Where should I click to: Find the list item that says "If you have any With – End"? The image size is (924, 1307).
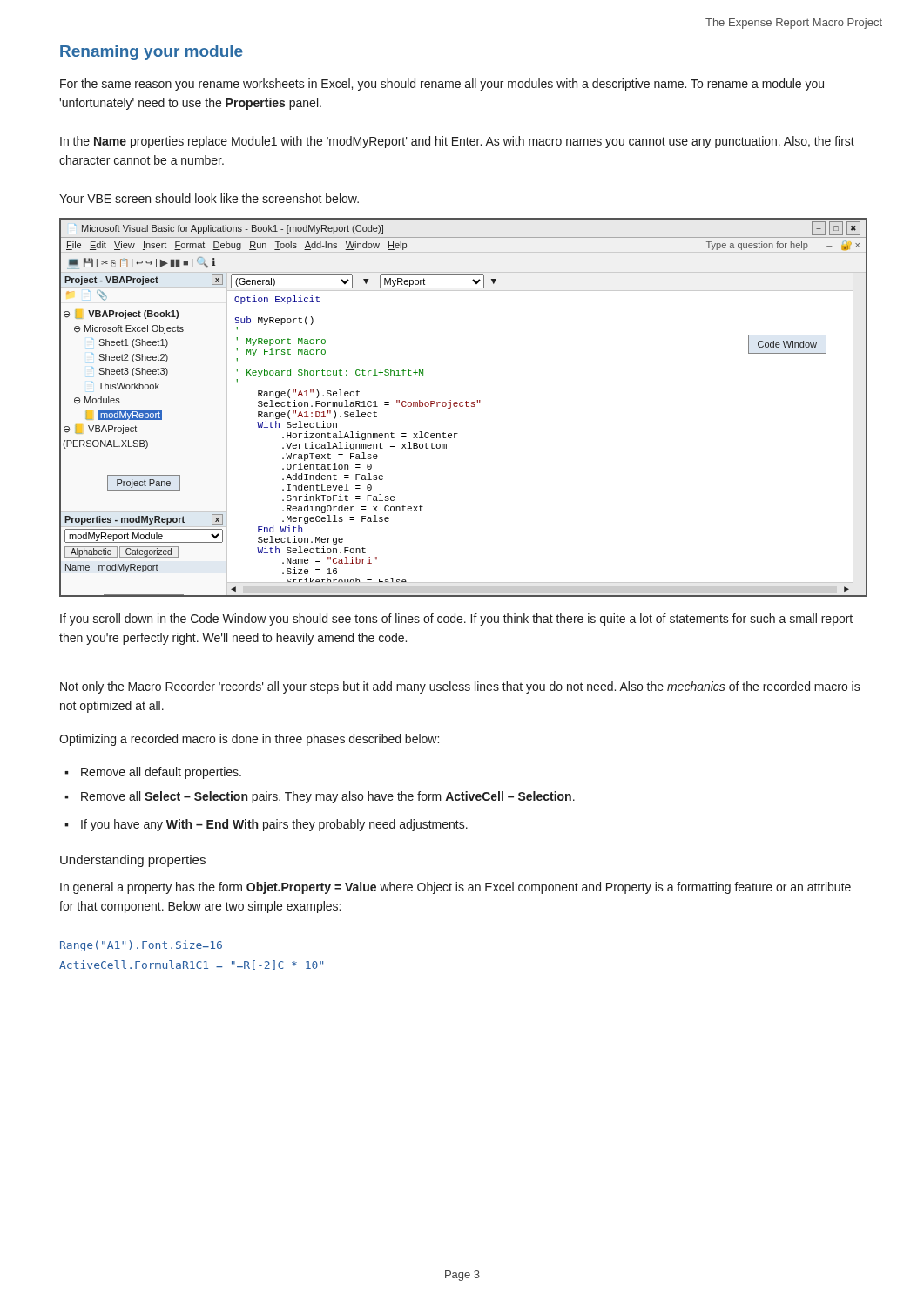(x=462, y=825)
